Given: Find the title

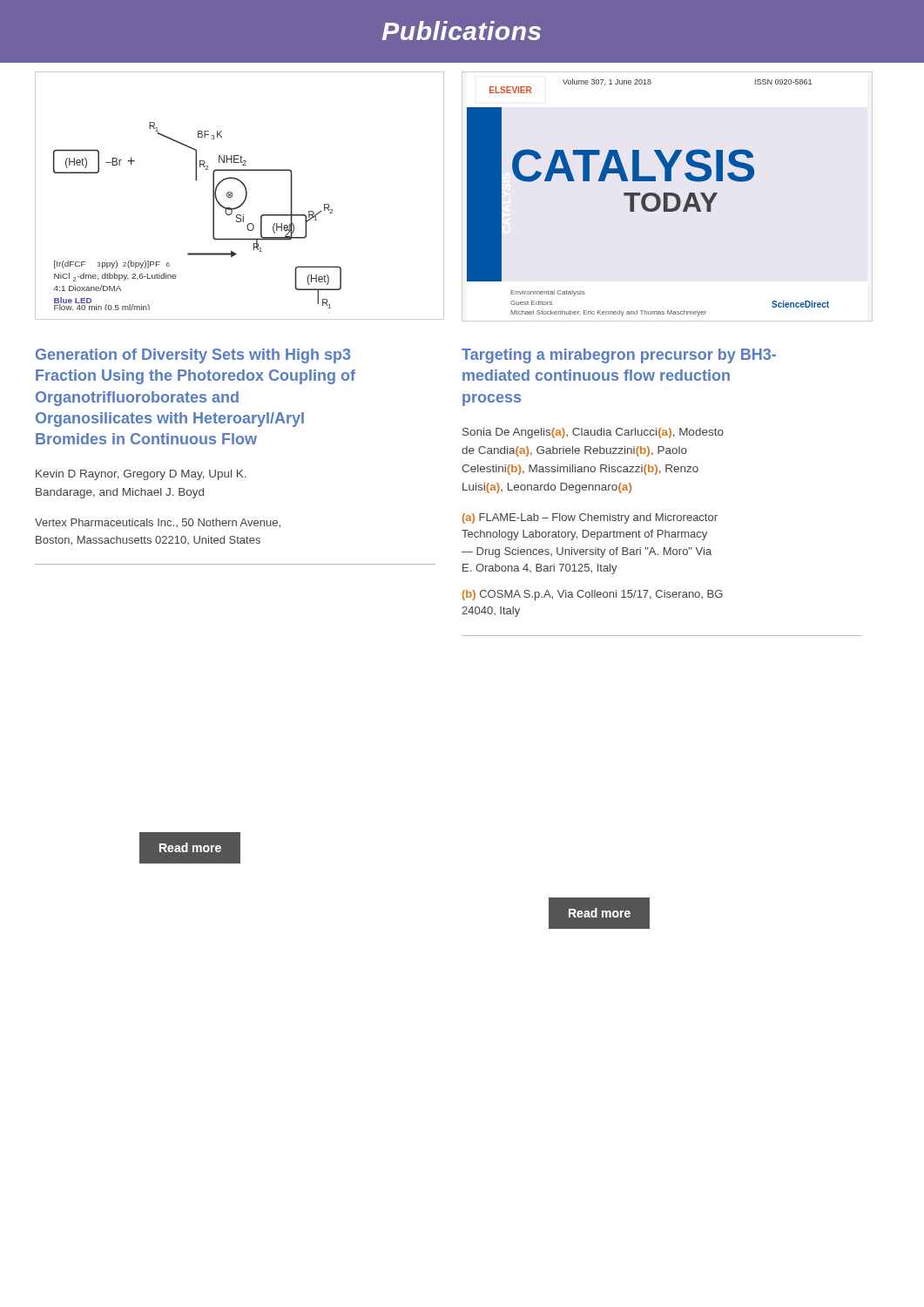Looking at the screenshot, I should pos(462,31).
